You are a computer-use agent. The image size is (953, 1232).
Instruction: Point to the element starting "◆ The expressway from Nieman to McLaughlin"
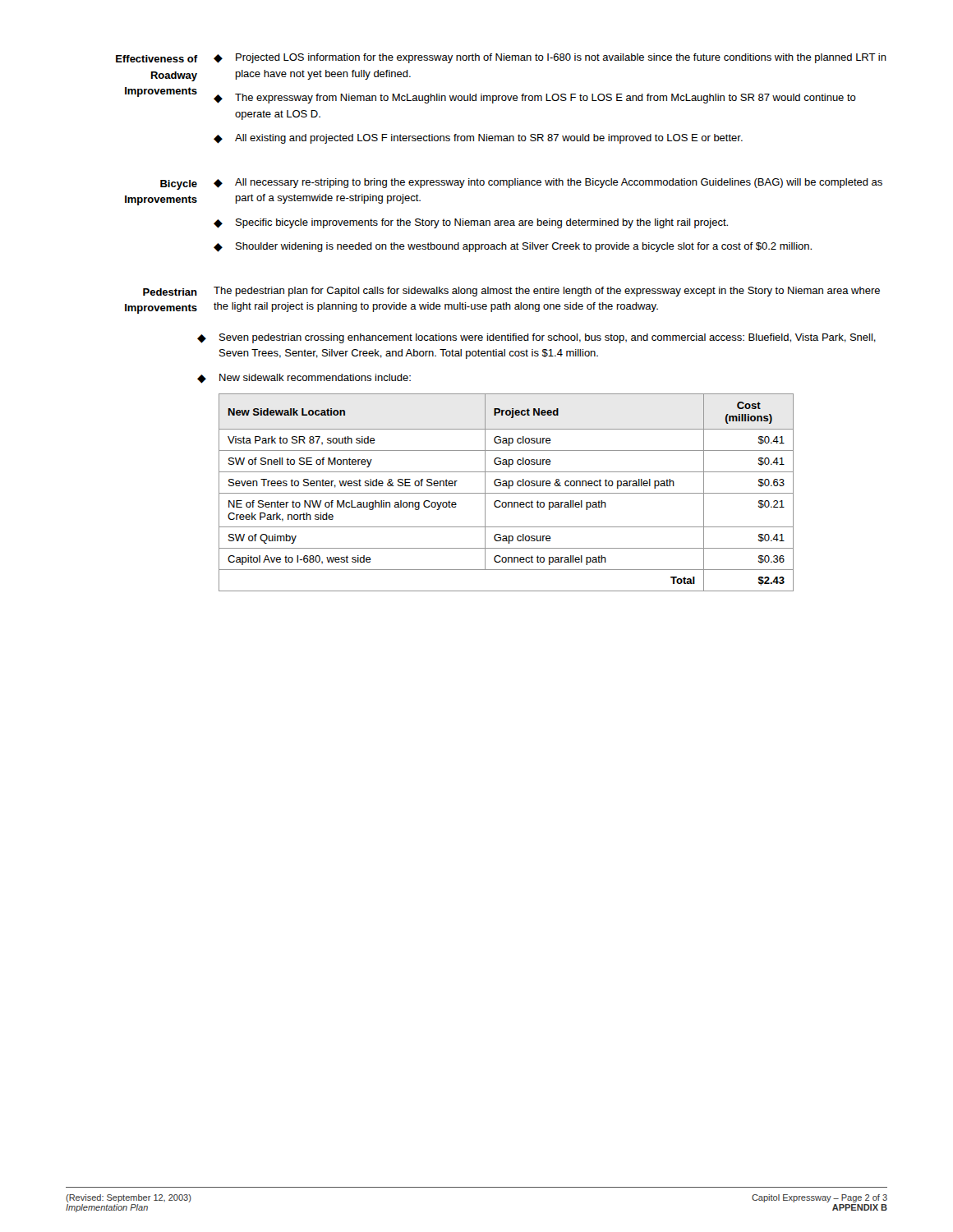coord(550,106)
